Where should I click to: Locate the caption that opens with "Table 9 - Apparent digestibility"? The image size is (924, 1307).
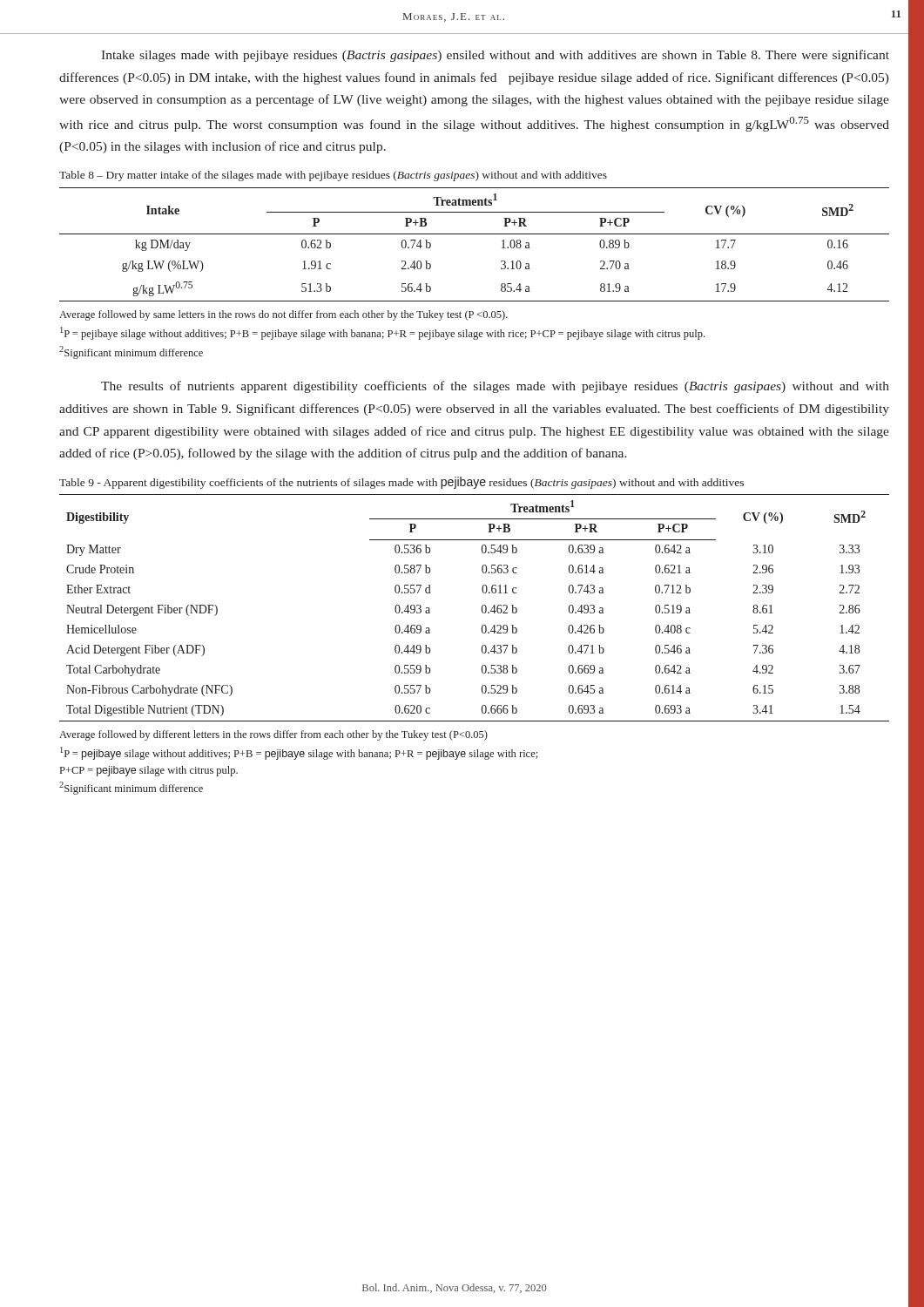[x=474, y=482]
